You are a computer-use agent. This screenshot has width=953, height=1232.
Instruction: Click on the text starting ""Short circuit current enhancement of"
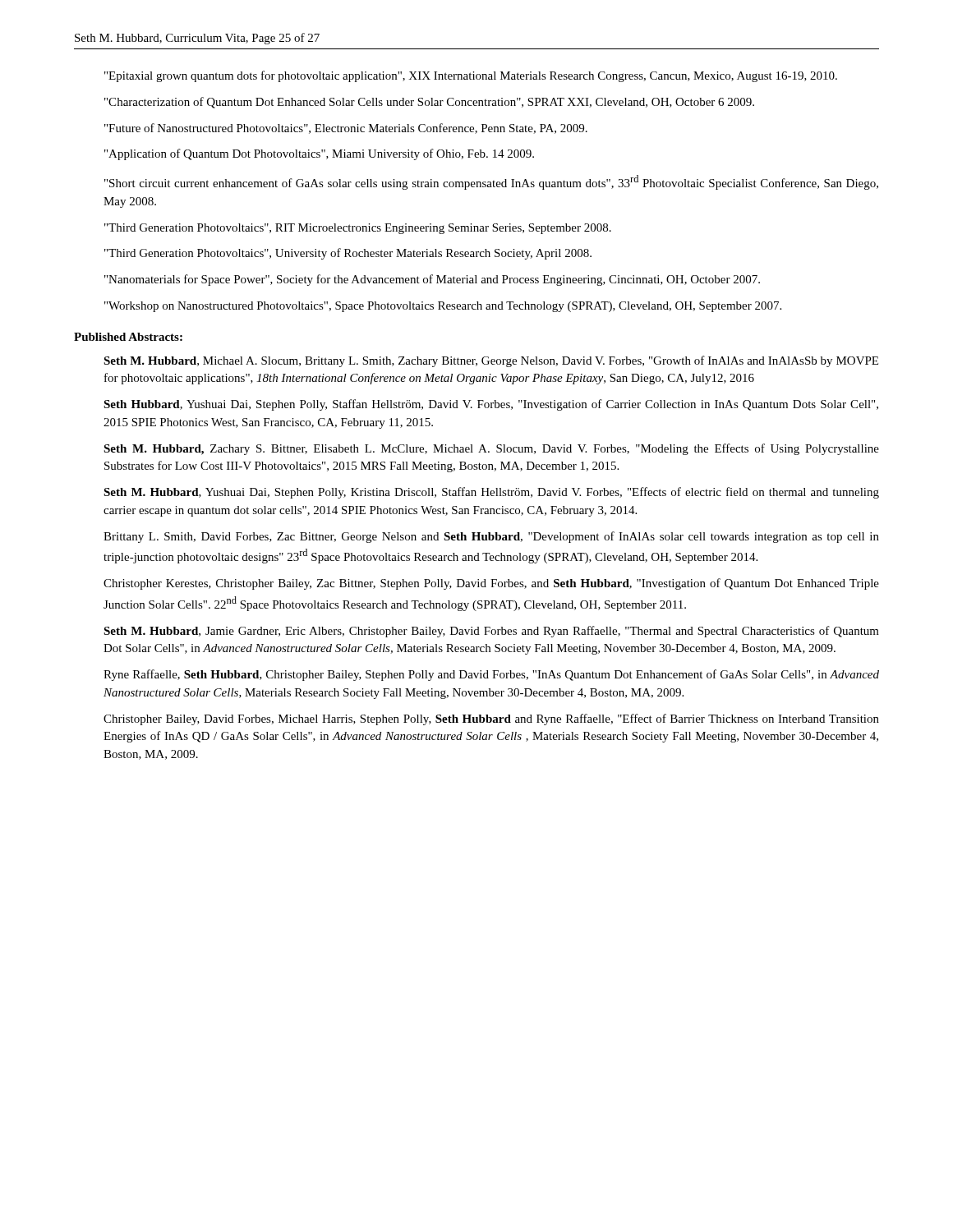pos(491,190)
